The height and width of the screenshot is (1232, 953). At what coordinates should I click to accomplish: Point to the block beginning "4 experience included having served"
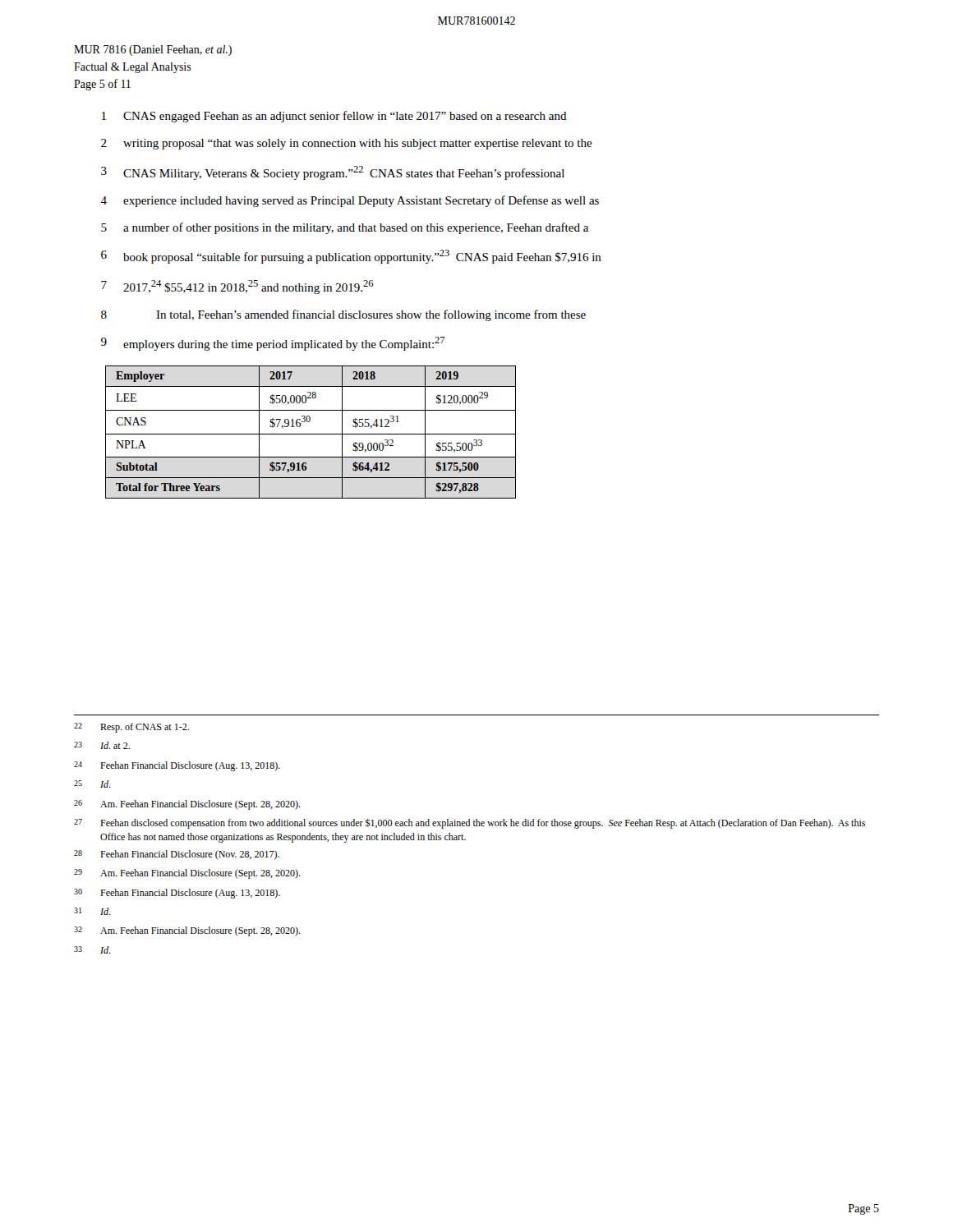click(476, 201)
